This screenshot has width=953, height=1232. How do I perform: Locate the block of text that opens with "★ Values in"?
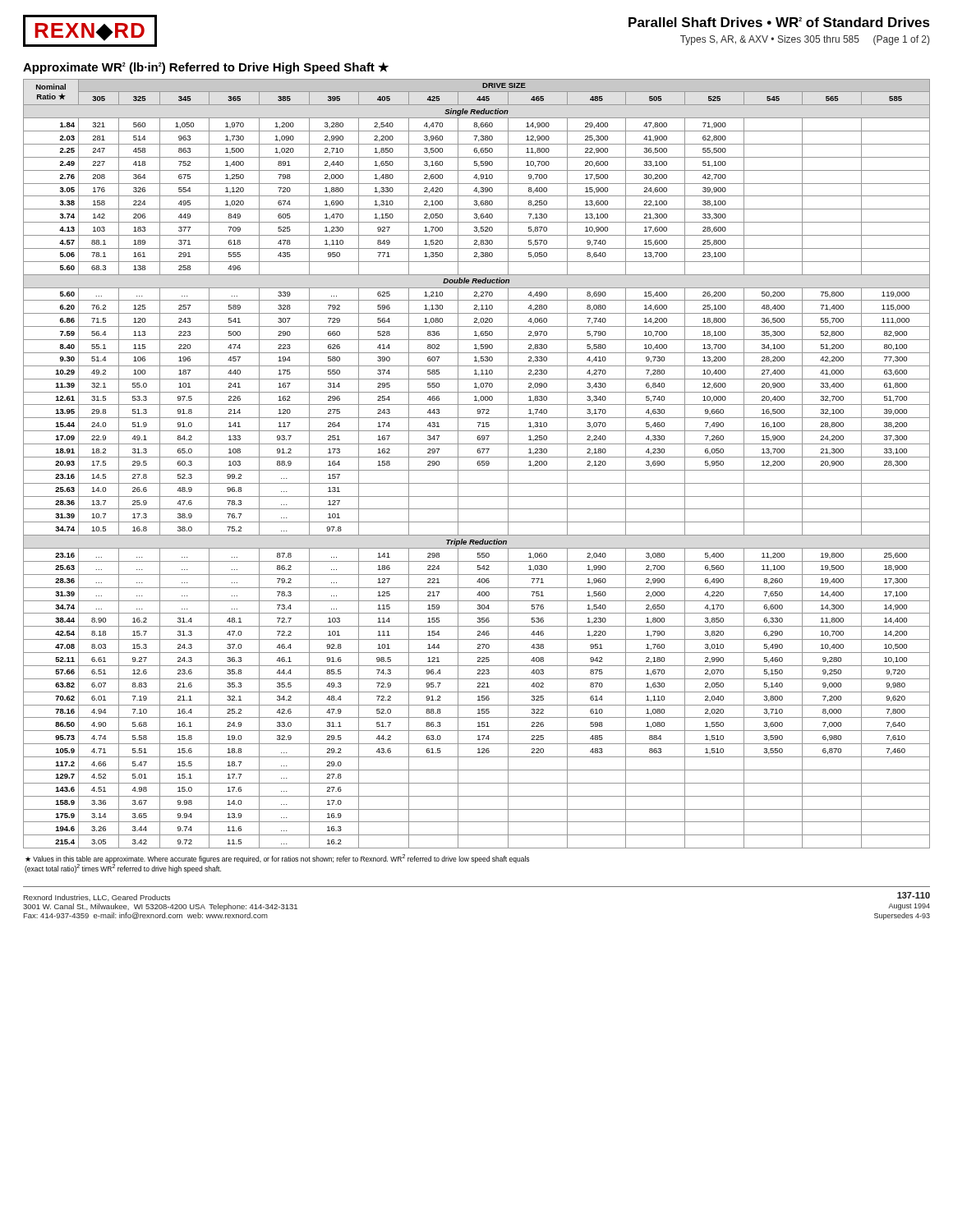point(277,863)
